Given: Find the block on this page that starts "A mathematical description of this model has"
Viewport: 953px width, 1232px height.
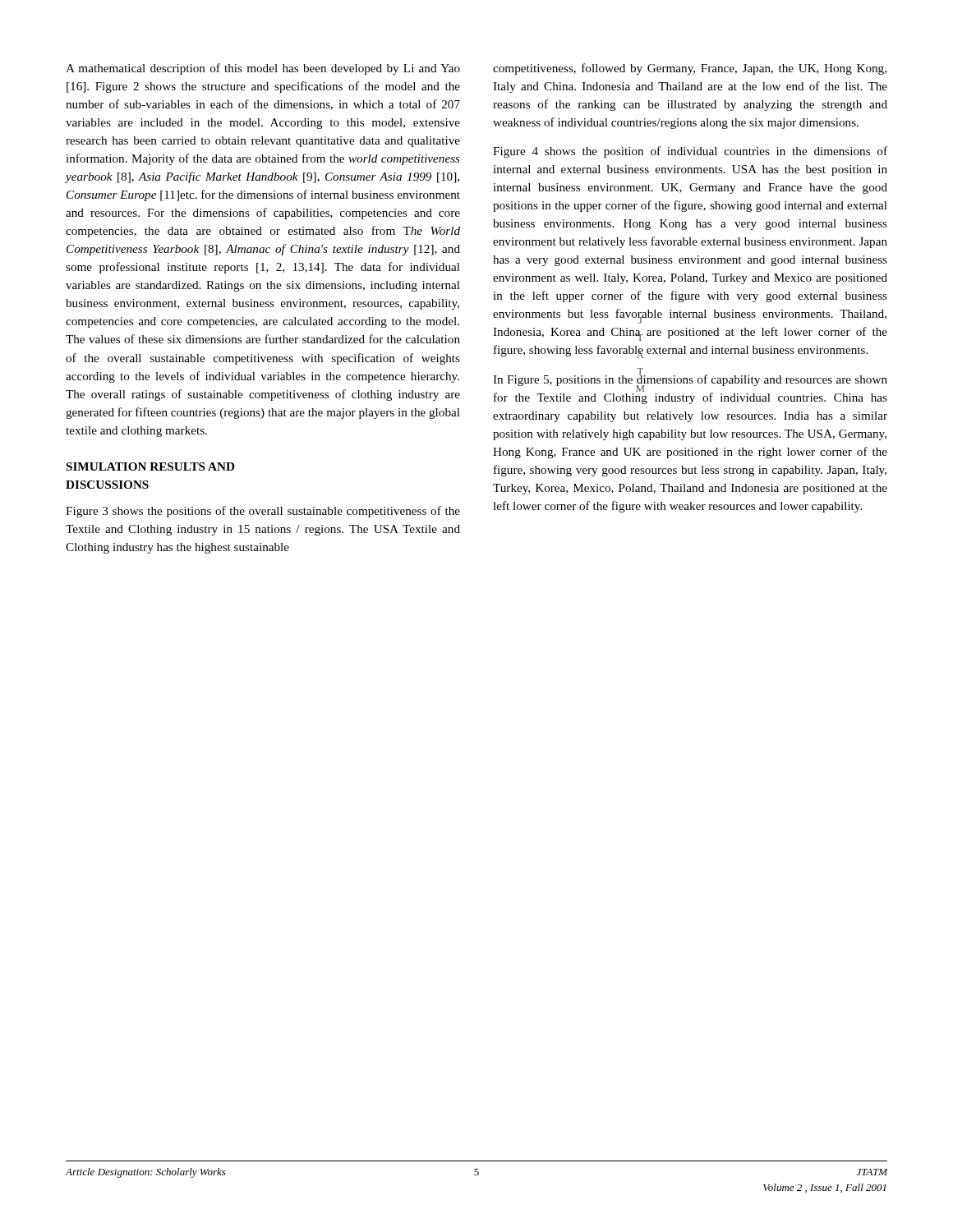Looking at the screenshot, I should [x=263, y=249].
